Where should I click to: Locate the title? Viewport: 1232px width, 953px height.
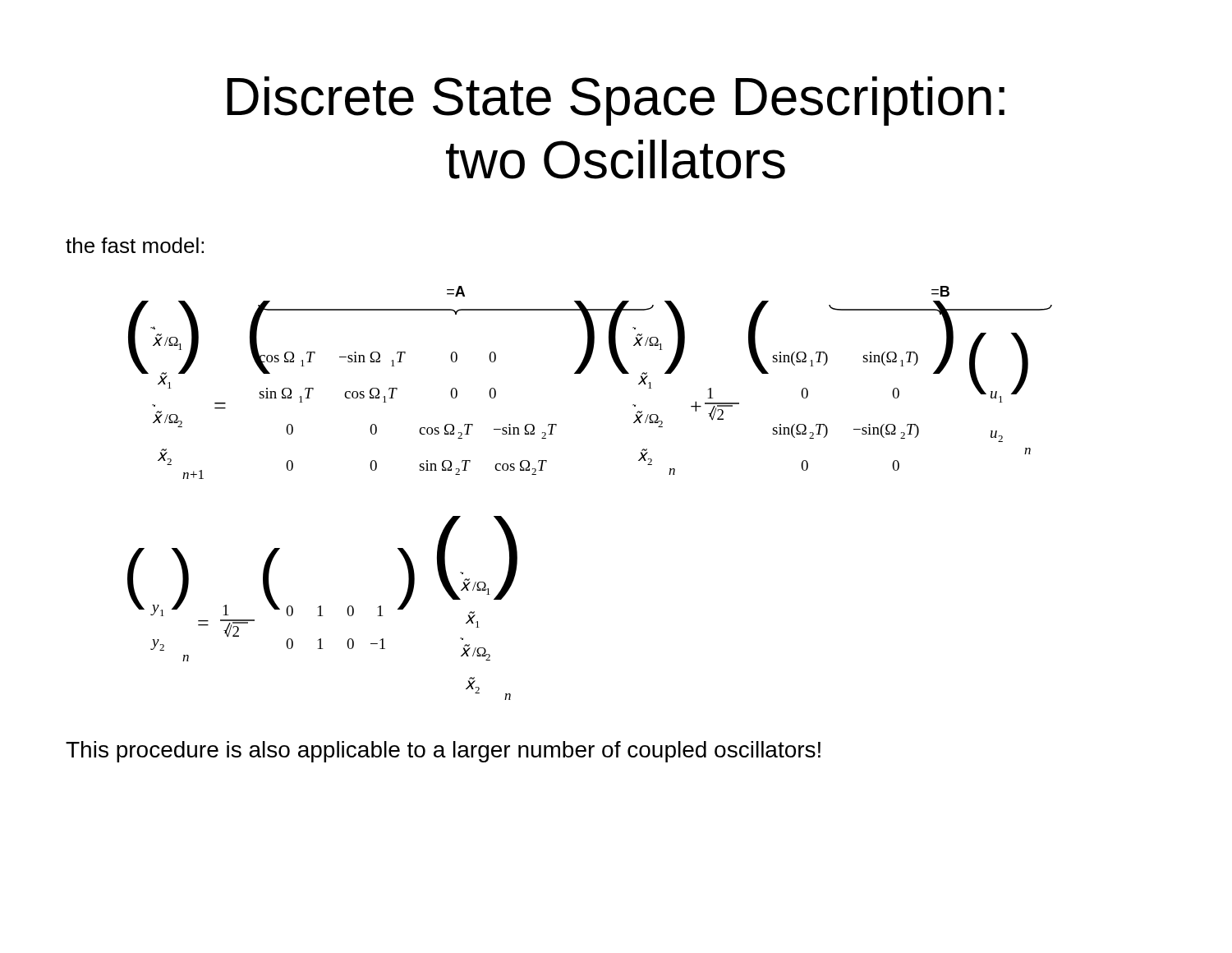pos(616,129)
